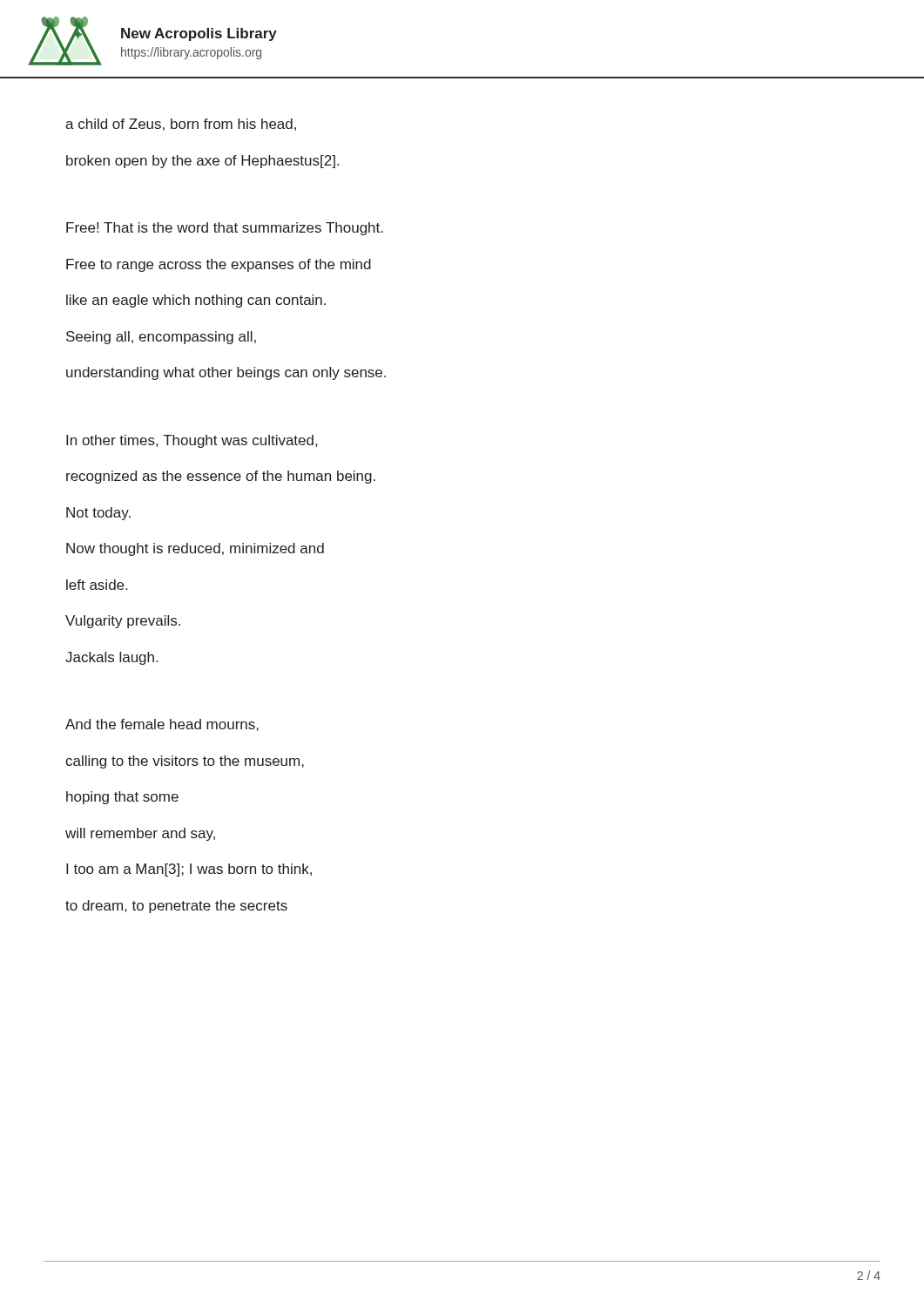Find the element starting "like an eagle which nothing can"
Image resolution: width=924 pixels, height=1307 pixels.
click(196, 300)
